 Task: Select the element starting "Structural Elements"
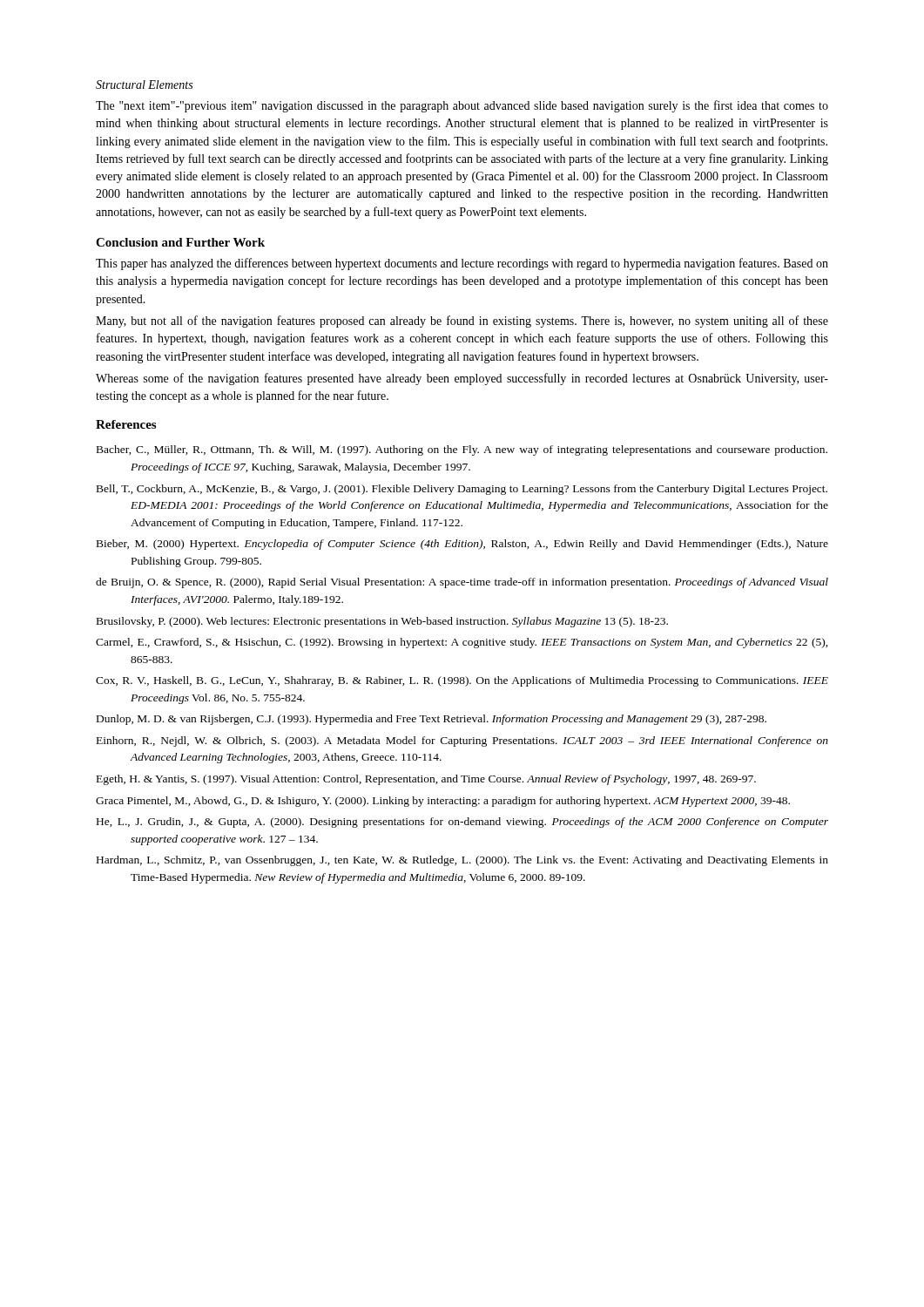point(144,85)
